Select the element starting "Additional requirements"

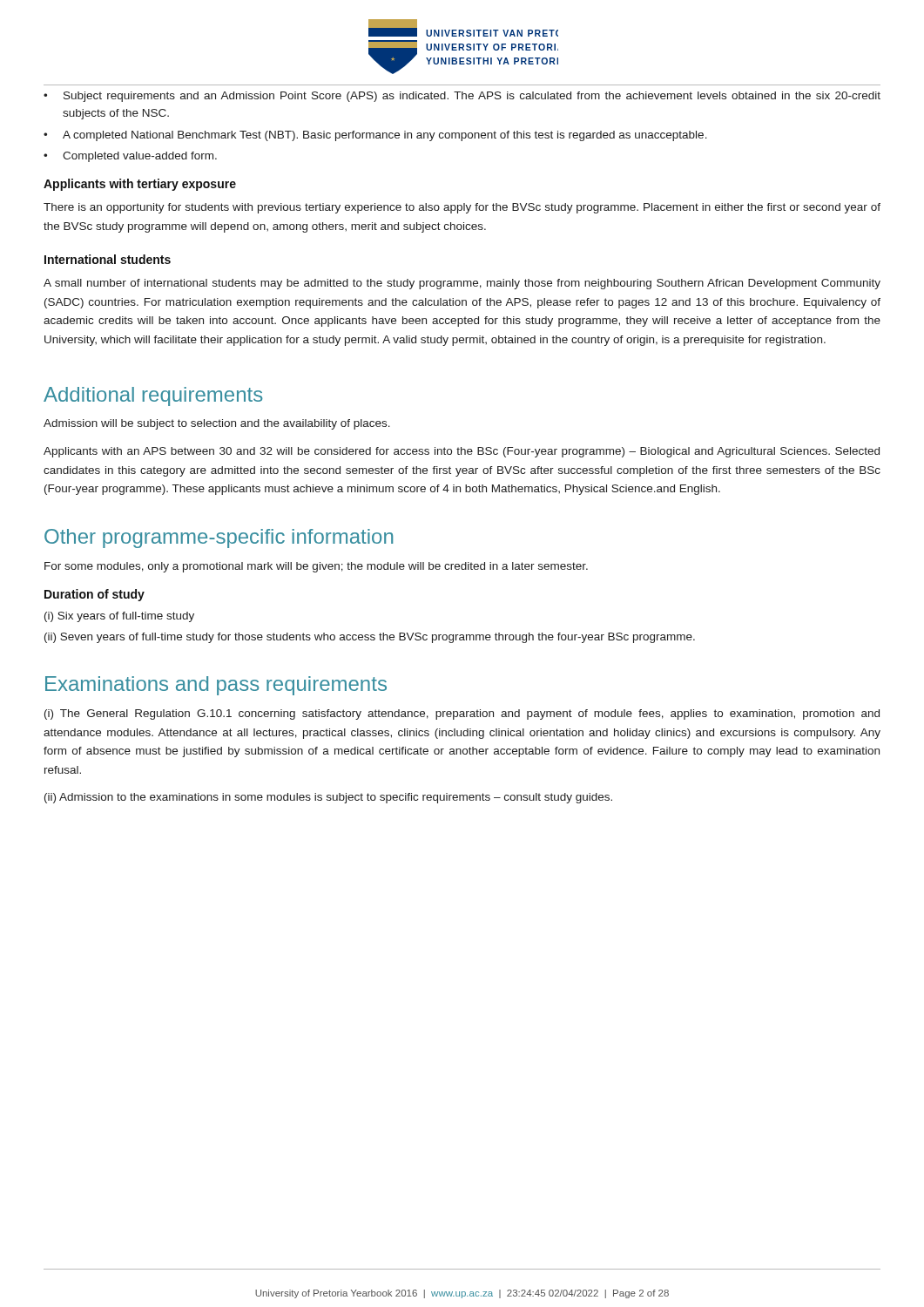(153, 394)
